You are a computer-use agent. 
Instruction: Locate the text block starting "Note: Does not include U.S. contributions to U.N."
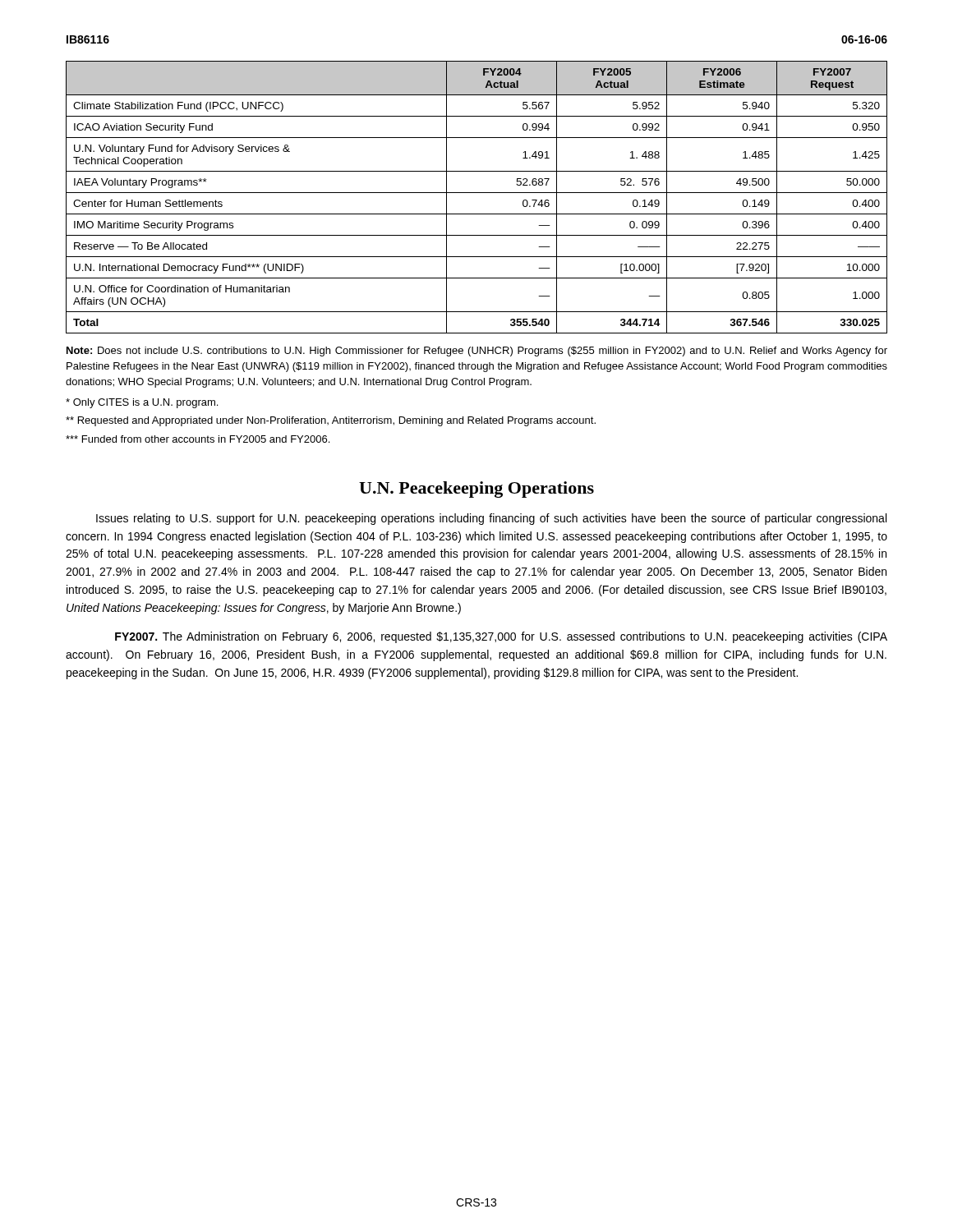coord(476,366)
